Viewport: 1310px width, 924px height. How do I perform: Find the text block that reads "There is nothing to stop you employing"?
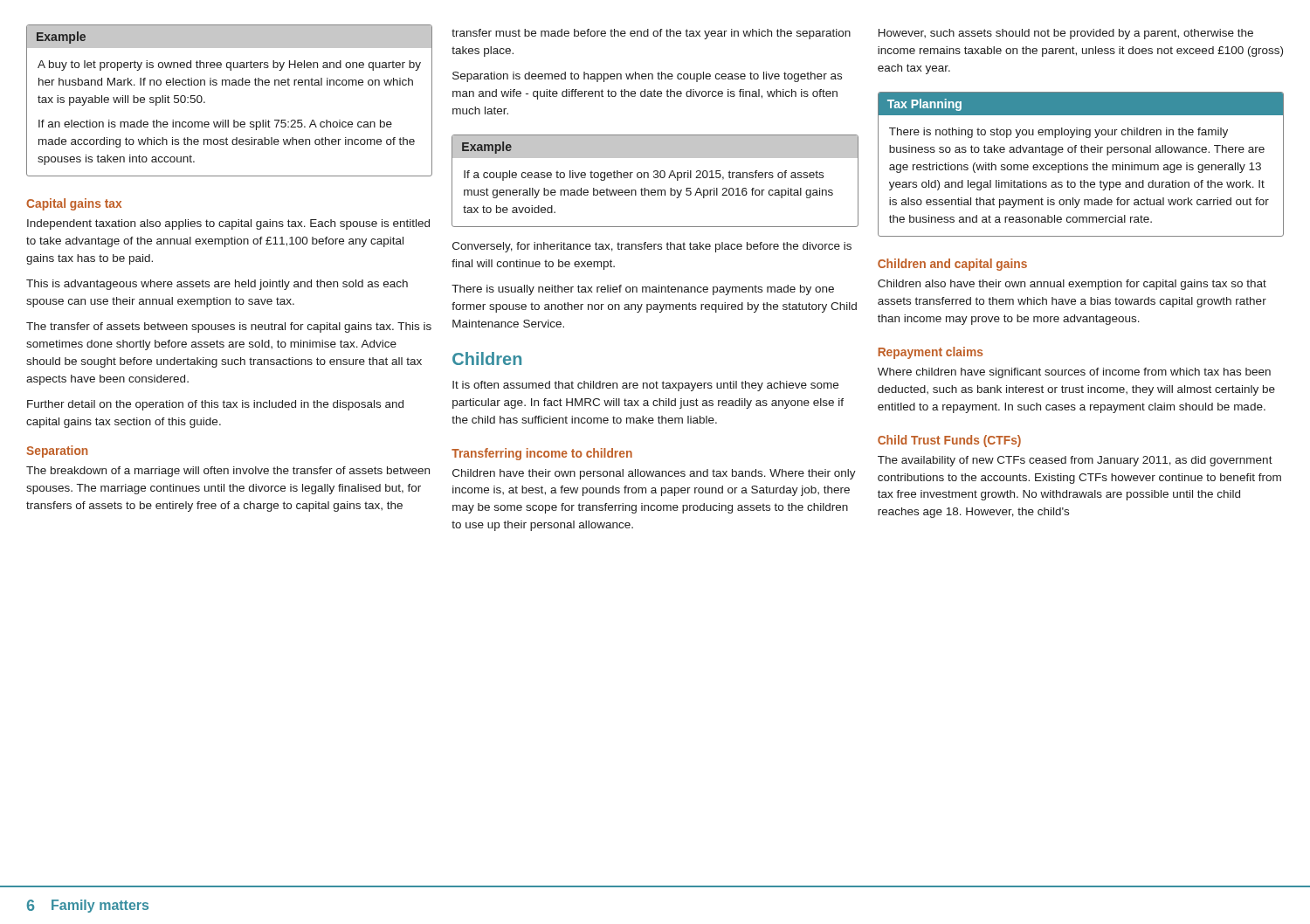point(1079,175)
